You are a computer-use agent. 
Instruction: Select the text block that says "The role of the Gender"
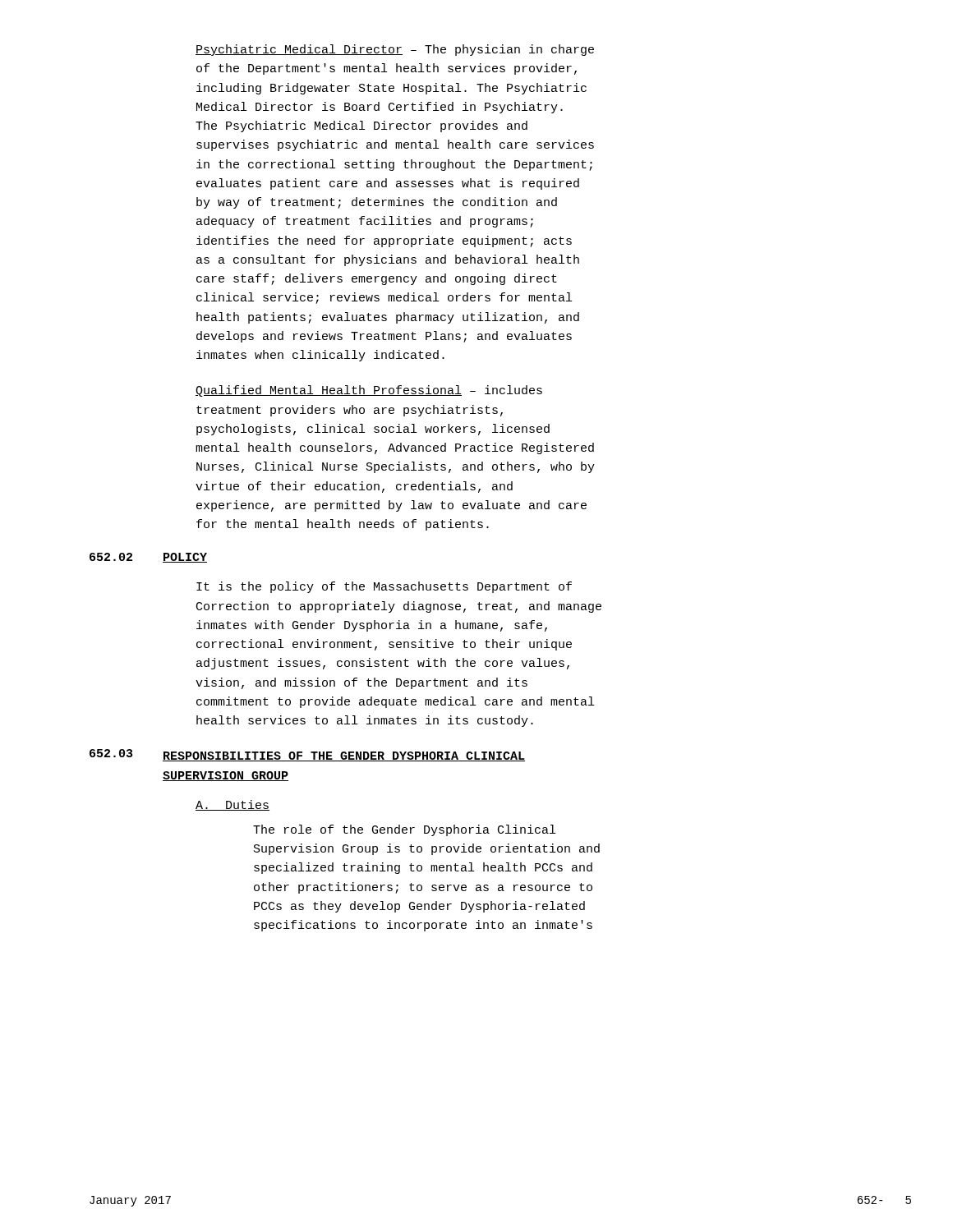pos(427,878)
